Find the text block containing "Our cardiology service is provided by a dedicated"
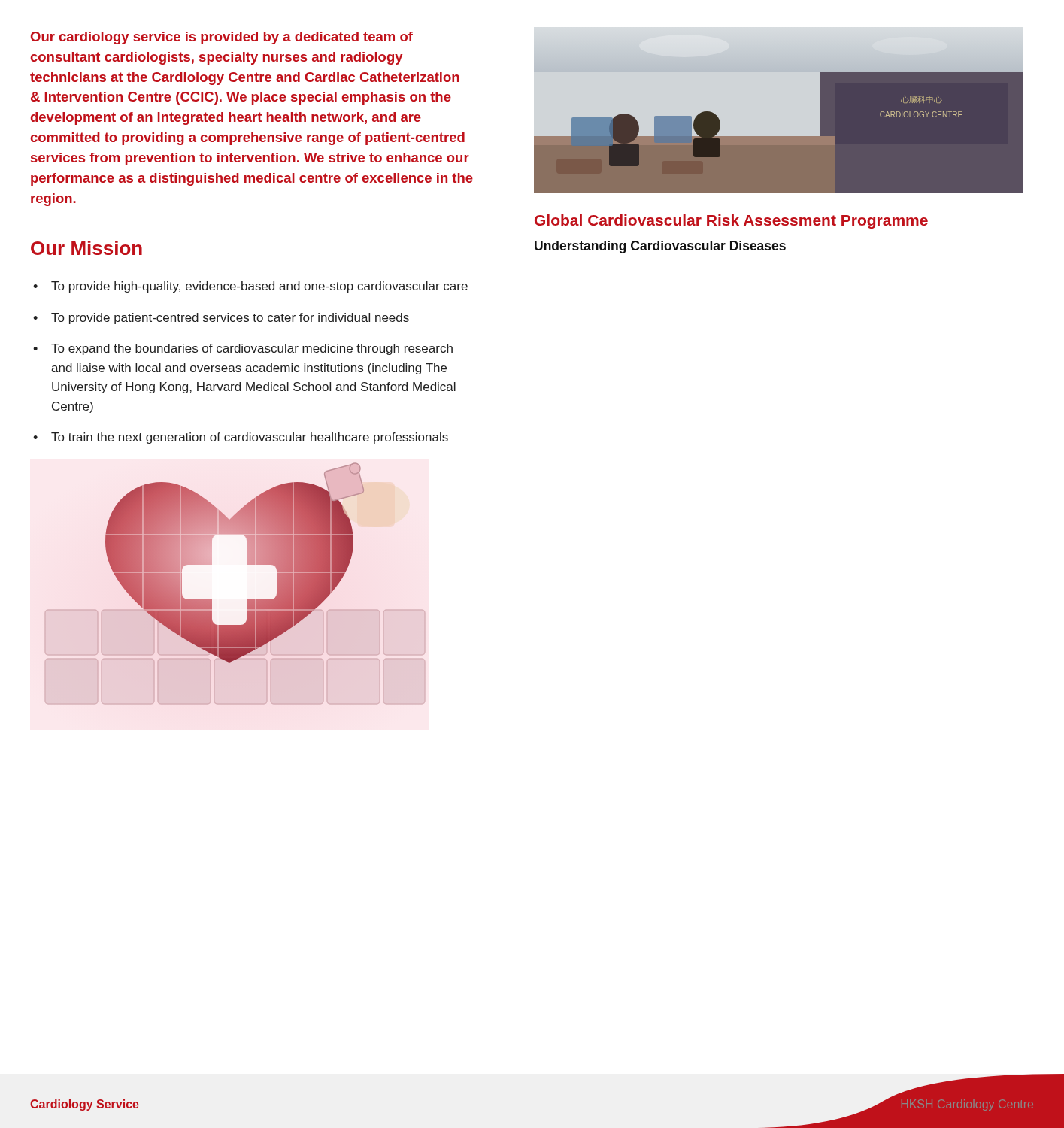The image size is (1064, 1128). tap(252, 117)
